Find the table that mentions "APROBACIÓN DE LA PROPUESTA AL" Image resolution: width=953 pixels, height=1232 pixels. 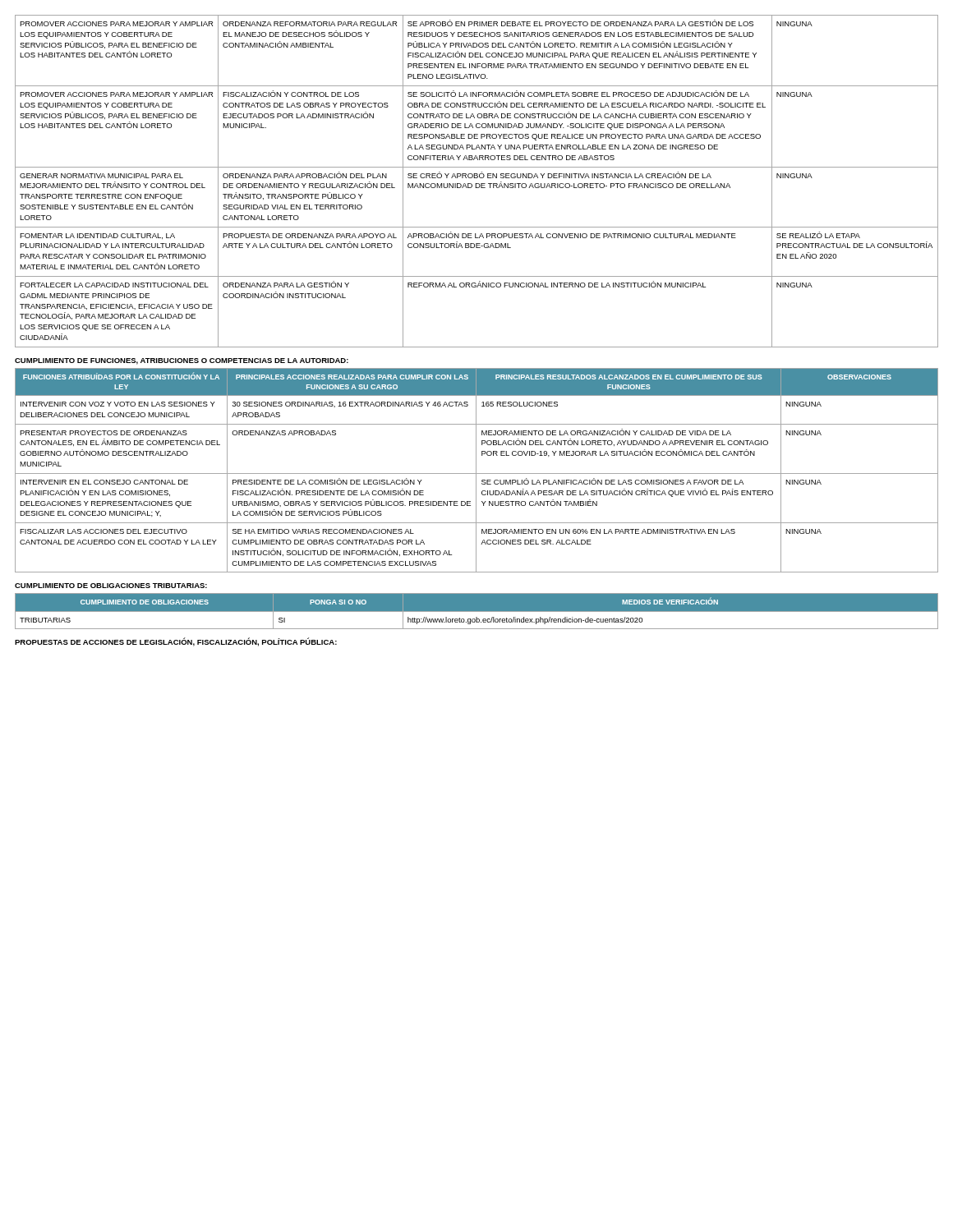tap(476, 181)
